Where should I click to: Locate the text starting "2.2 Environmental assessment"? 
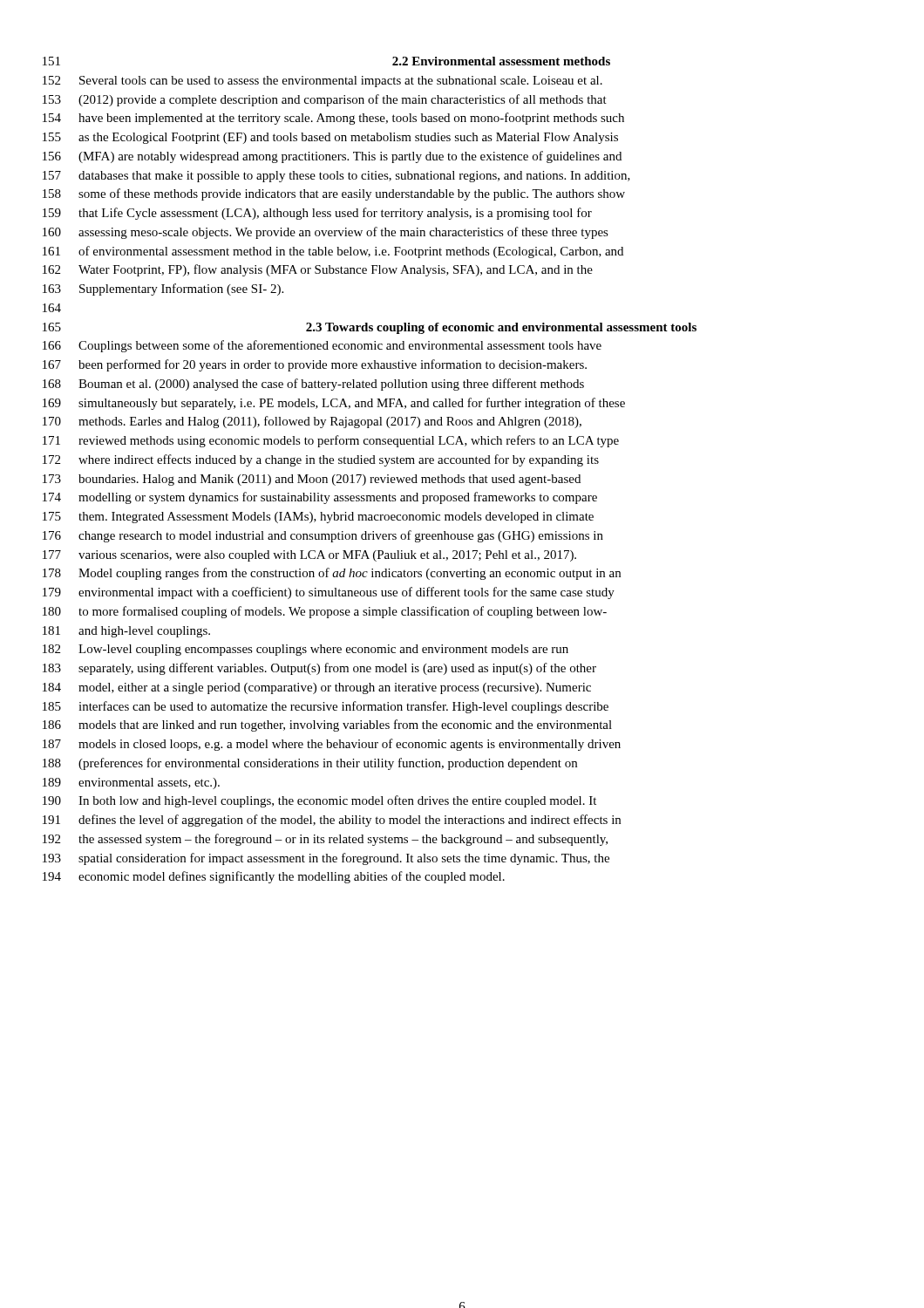point(501,61)
